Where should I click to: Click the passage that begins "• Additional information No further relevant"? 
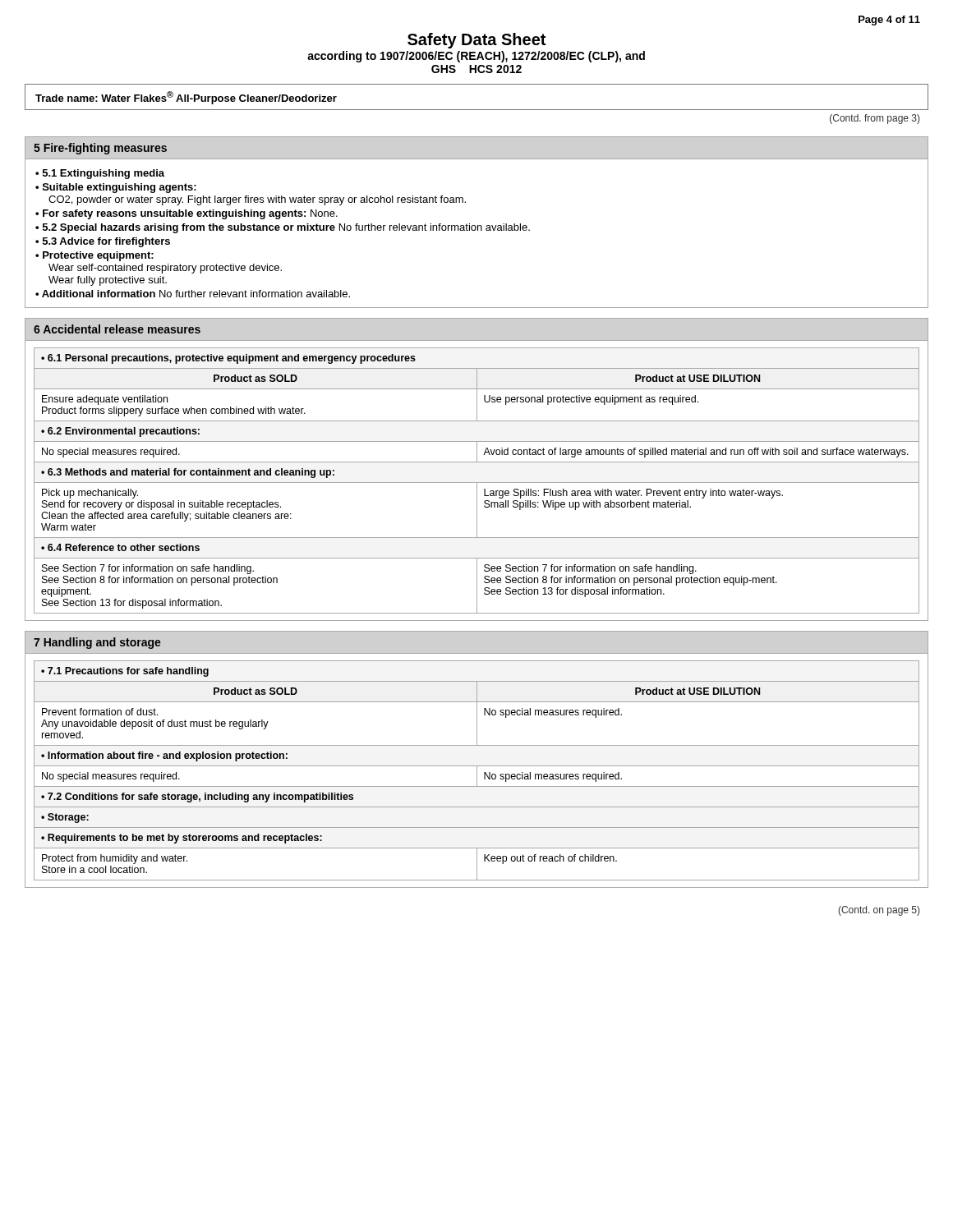tap(193, 294)
